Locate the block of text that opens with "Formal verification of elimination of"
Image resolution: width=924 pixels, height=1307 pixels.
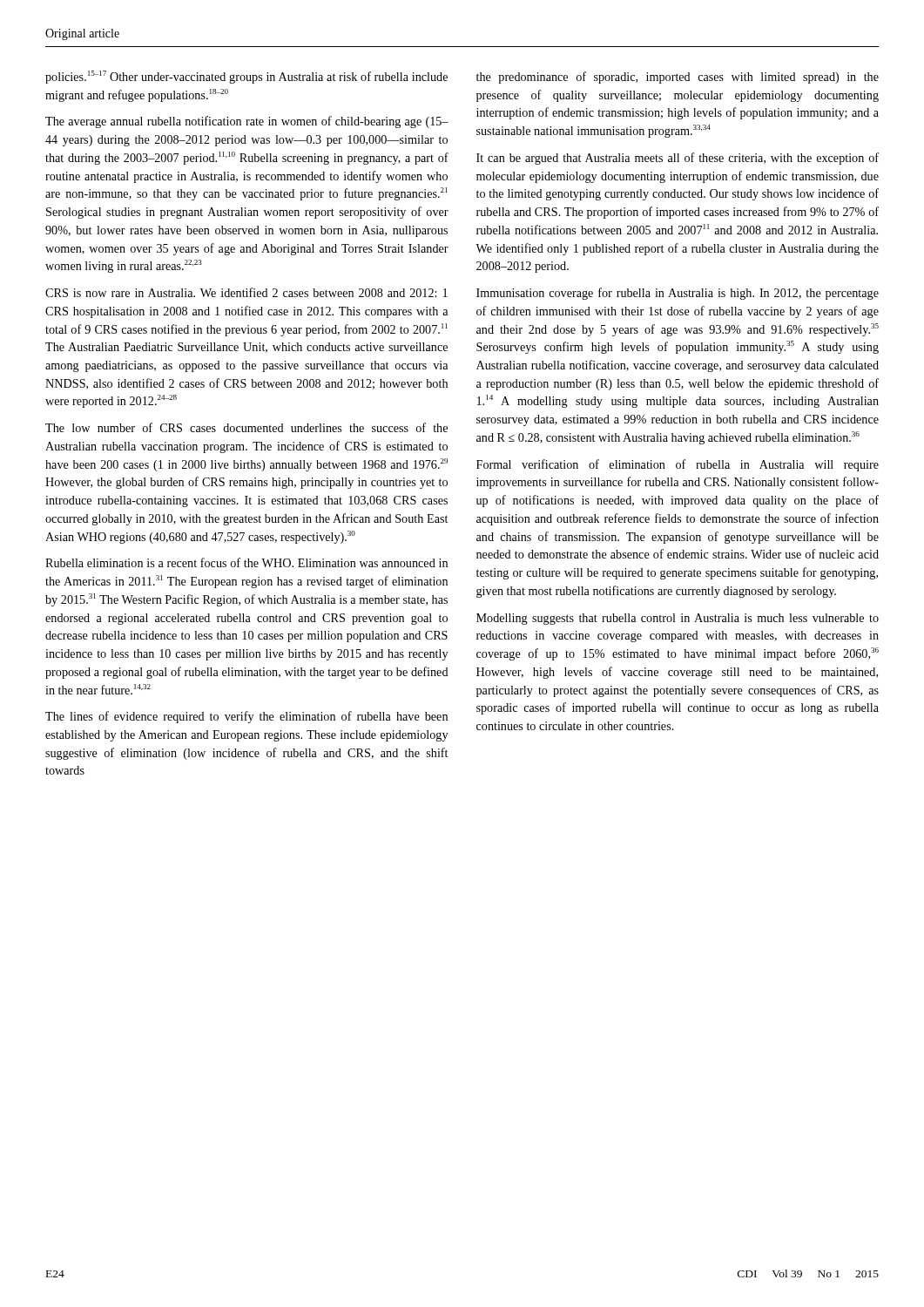click(x=677, y=528)
